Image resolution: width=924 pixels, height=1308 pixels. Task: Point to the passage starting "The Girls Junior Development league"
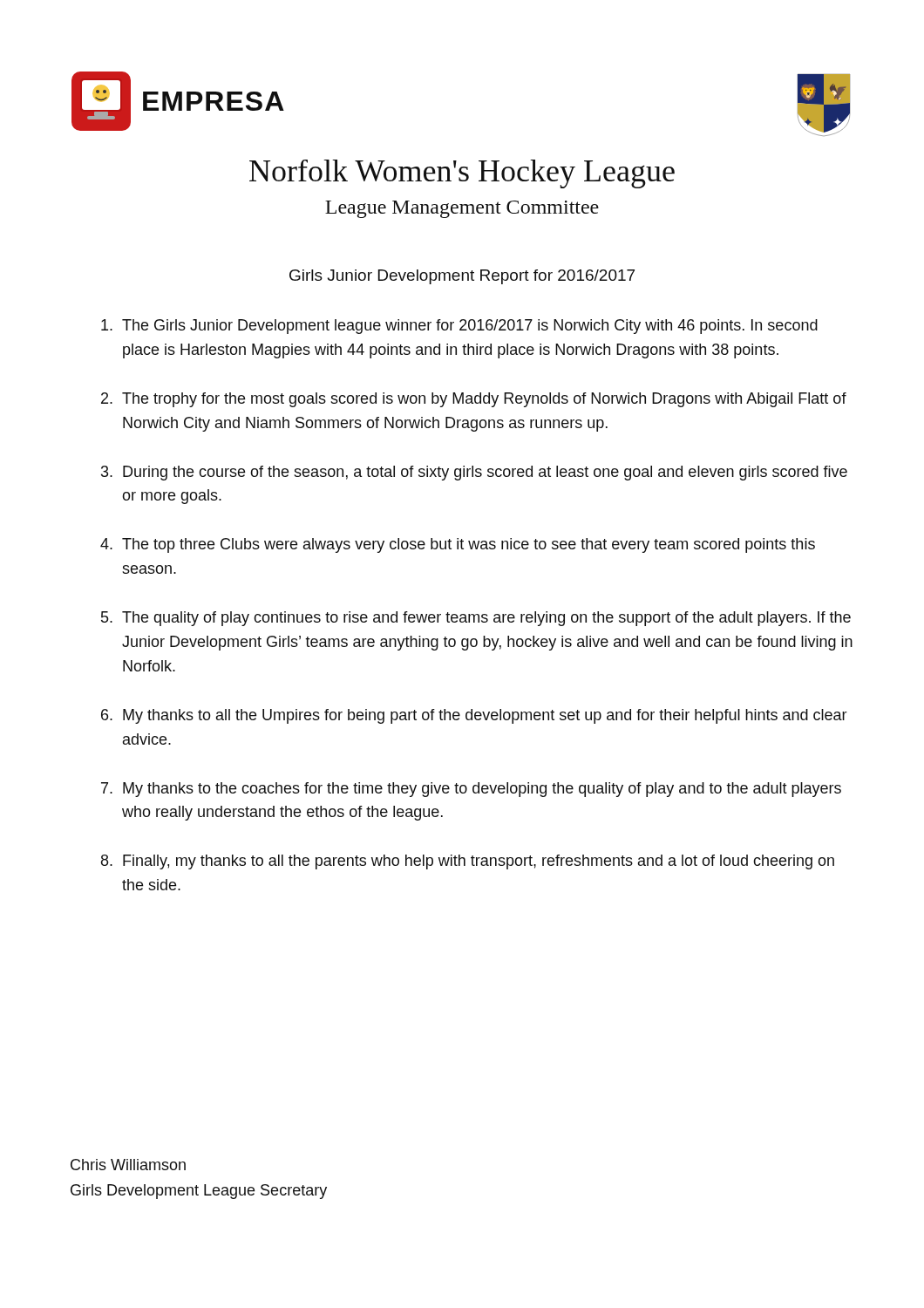point(462,338)
